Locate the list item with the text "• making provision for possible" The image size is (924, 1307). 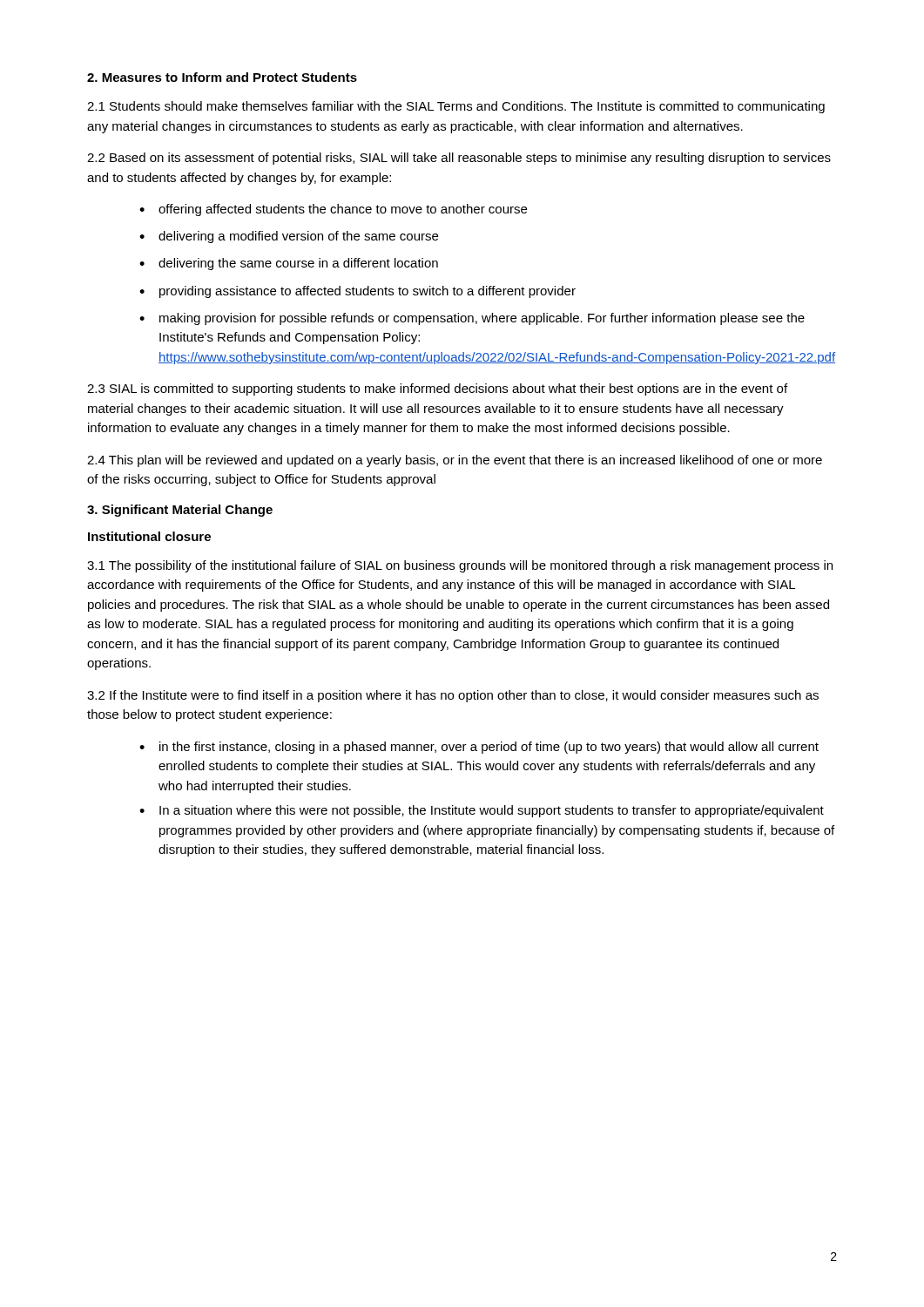click(472, 319)
